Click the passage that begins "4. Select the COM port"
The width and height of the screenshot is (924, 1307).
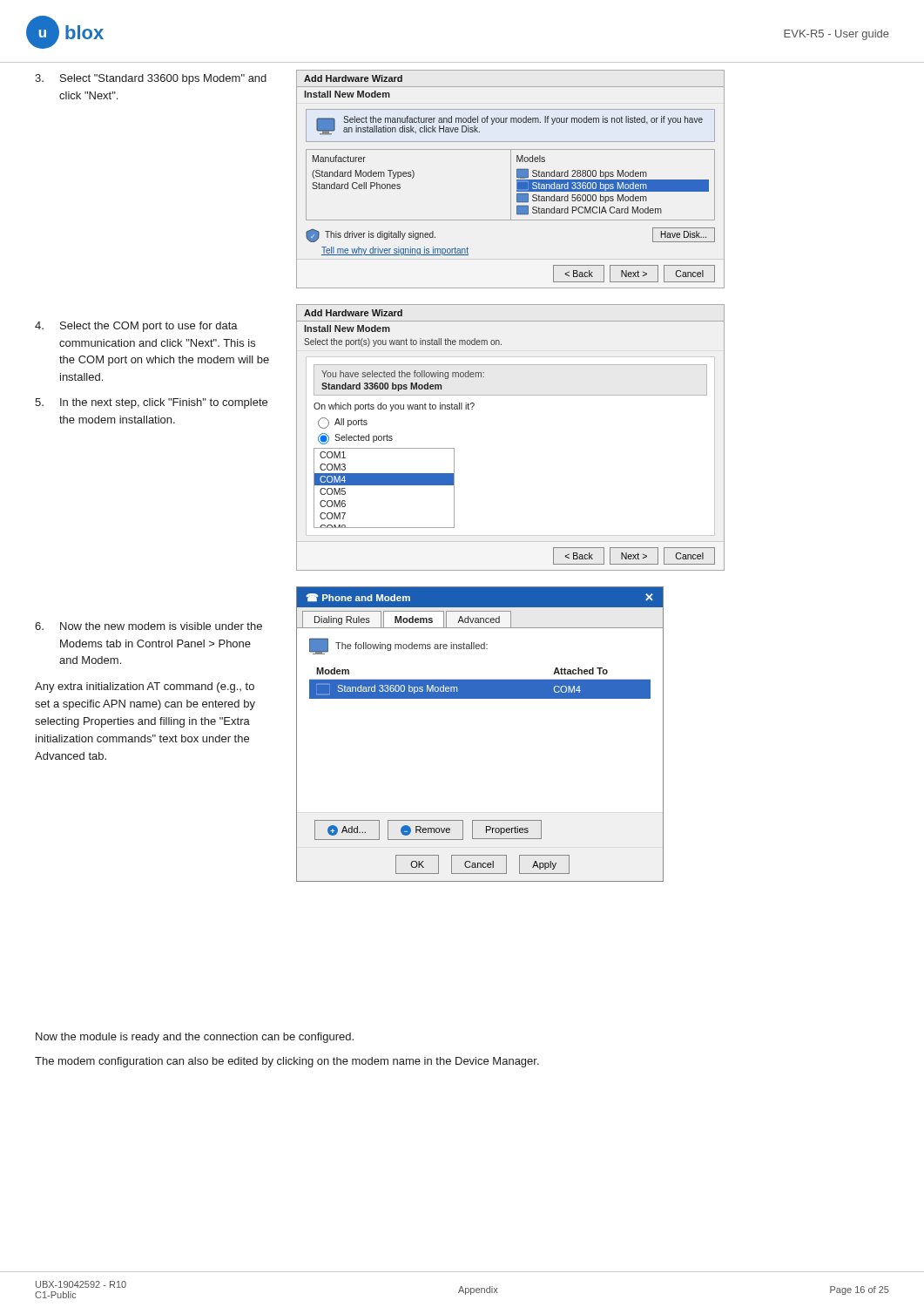[x=152, y=351]
